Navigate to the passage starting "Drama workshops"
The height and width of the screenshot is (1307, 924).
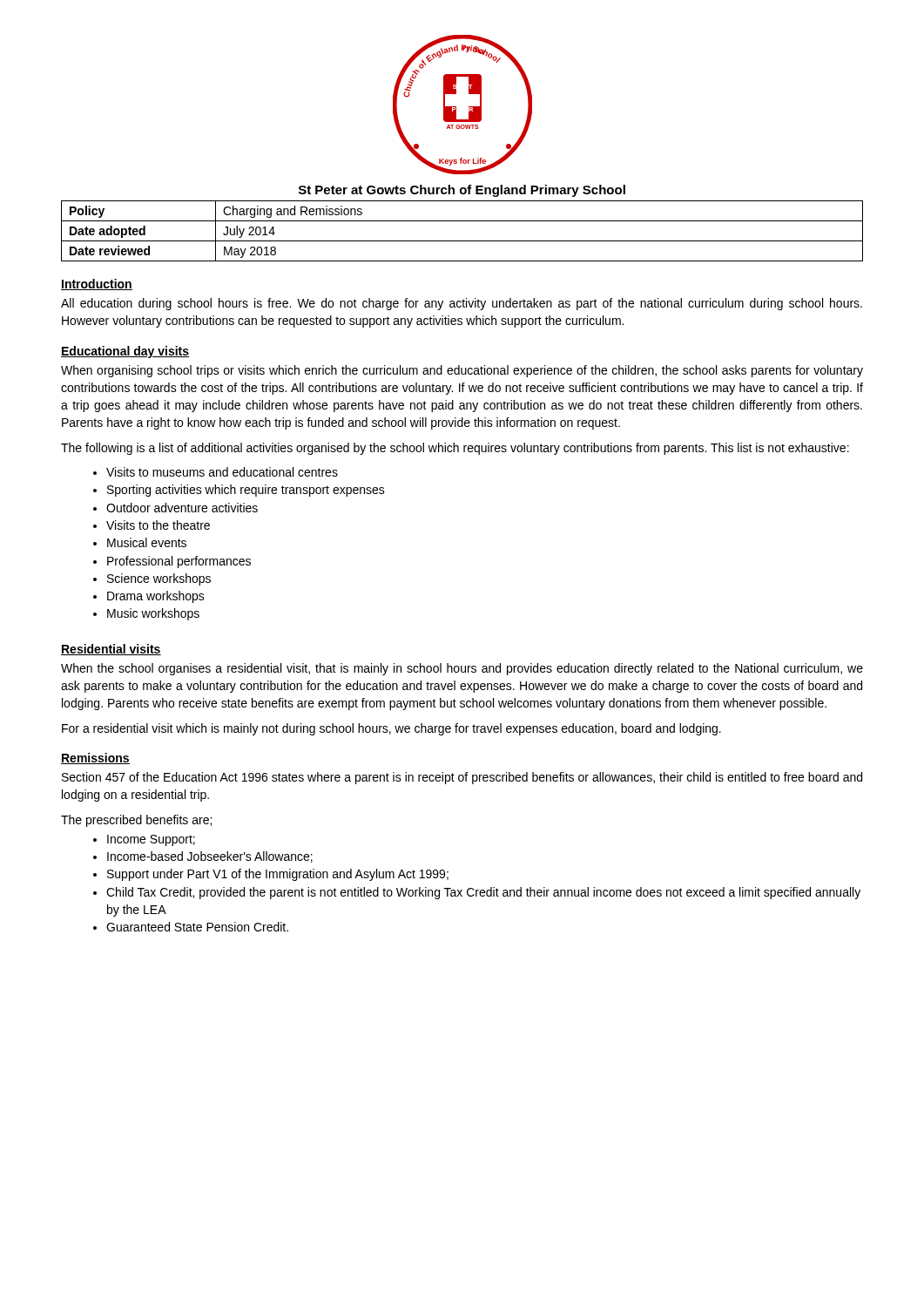tap(155, 596)
